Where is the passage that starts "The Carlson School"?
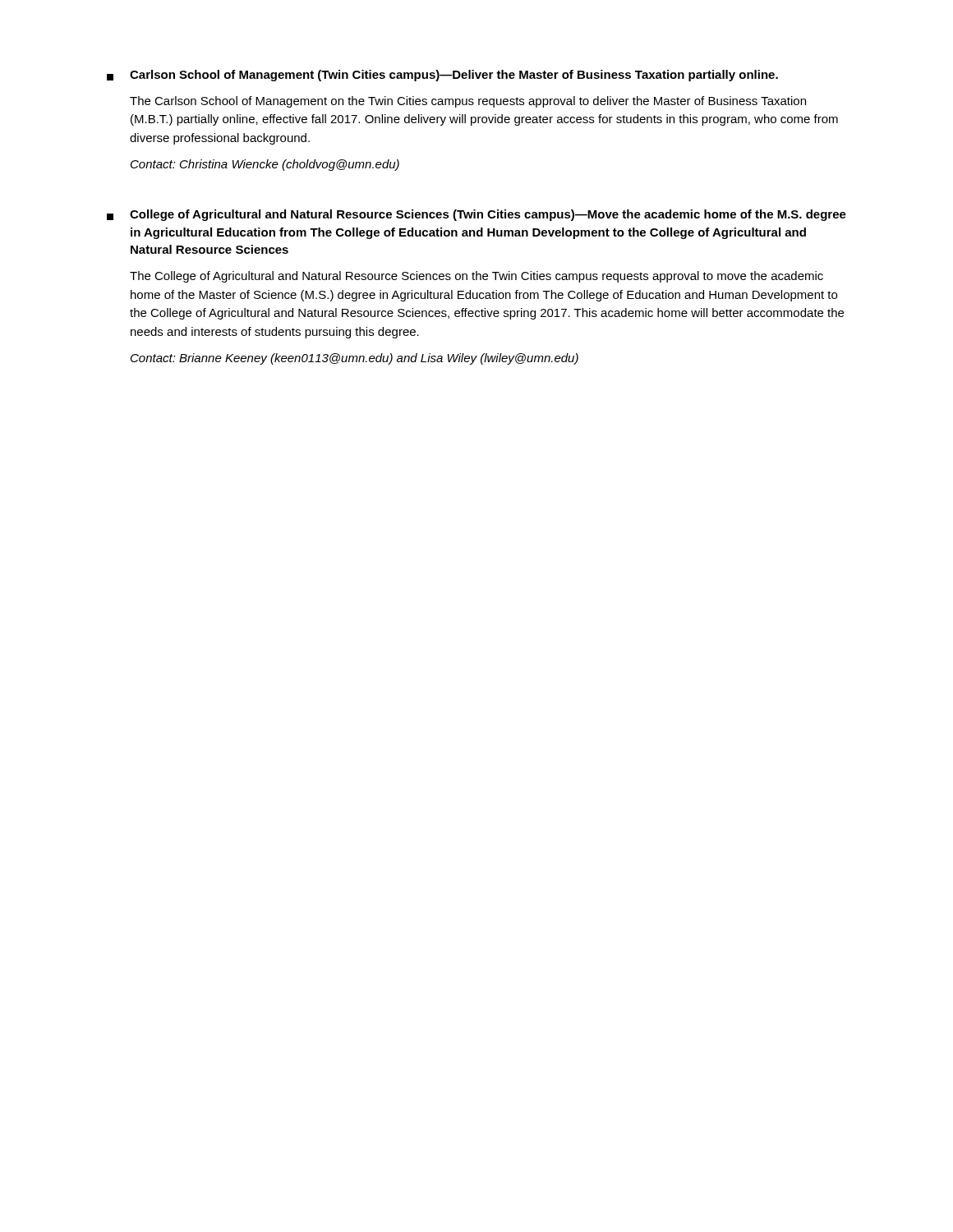Viewport: 953px width, 1232px height. pos(484,119)
